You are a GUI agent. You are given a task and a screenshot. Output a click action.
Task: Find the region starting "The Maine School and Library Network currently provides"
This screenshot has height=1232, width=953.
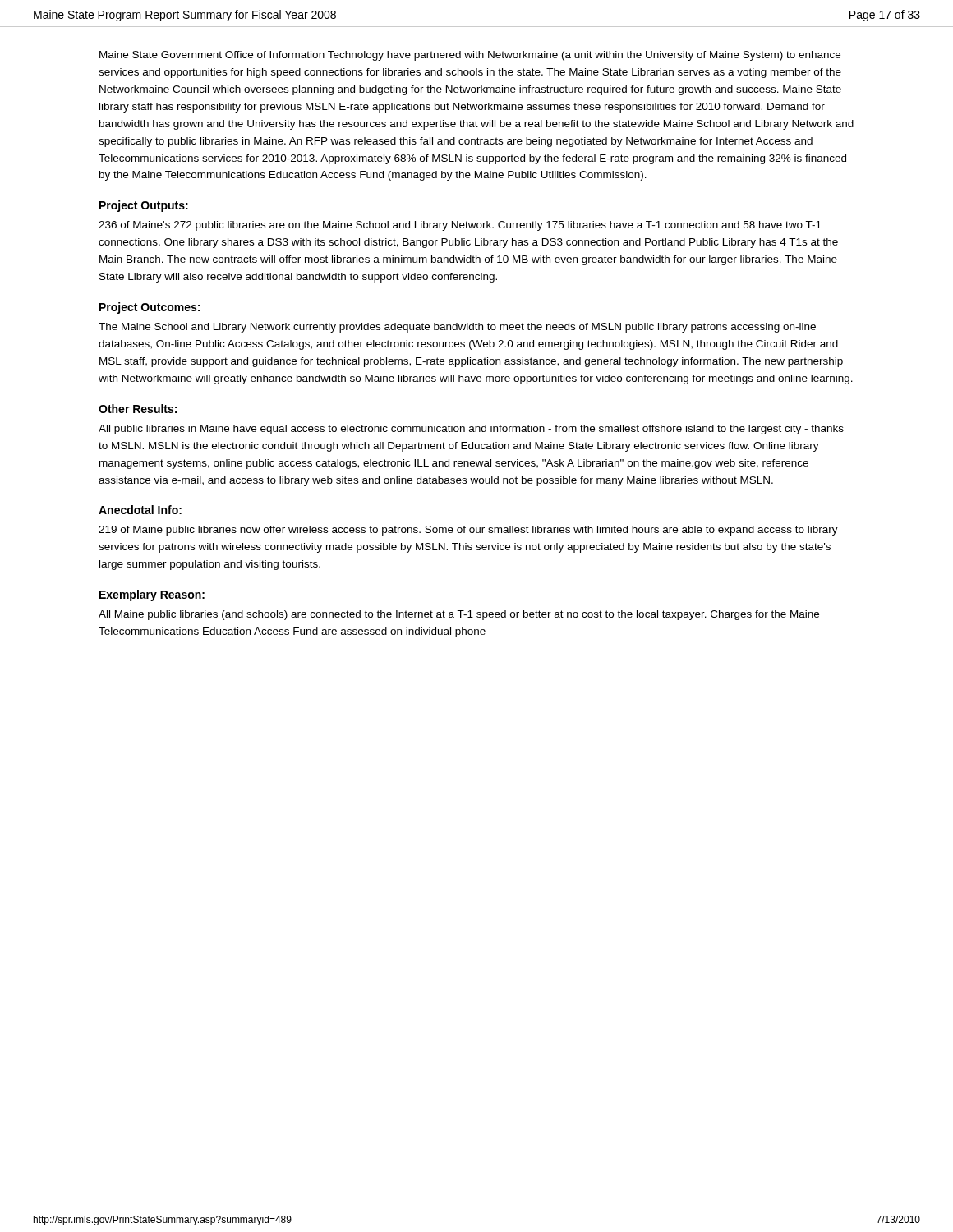coord(476,352)
